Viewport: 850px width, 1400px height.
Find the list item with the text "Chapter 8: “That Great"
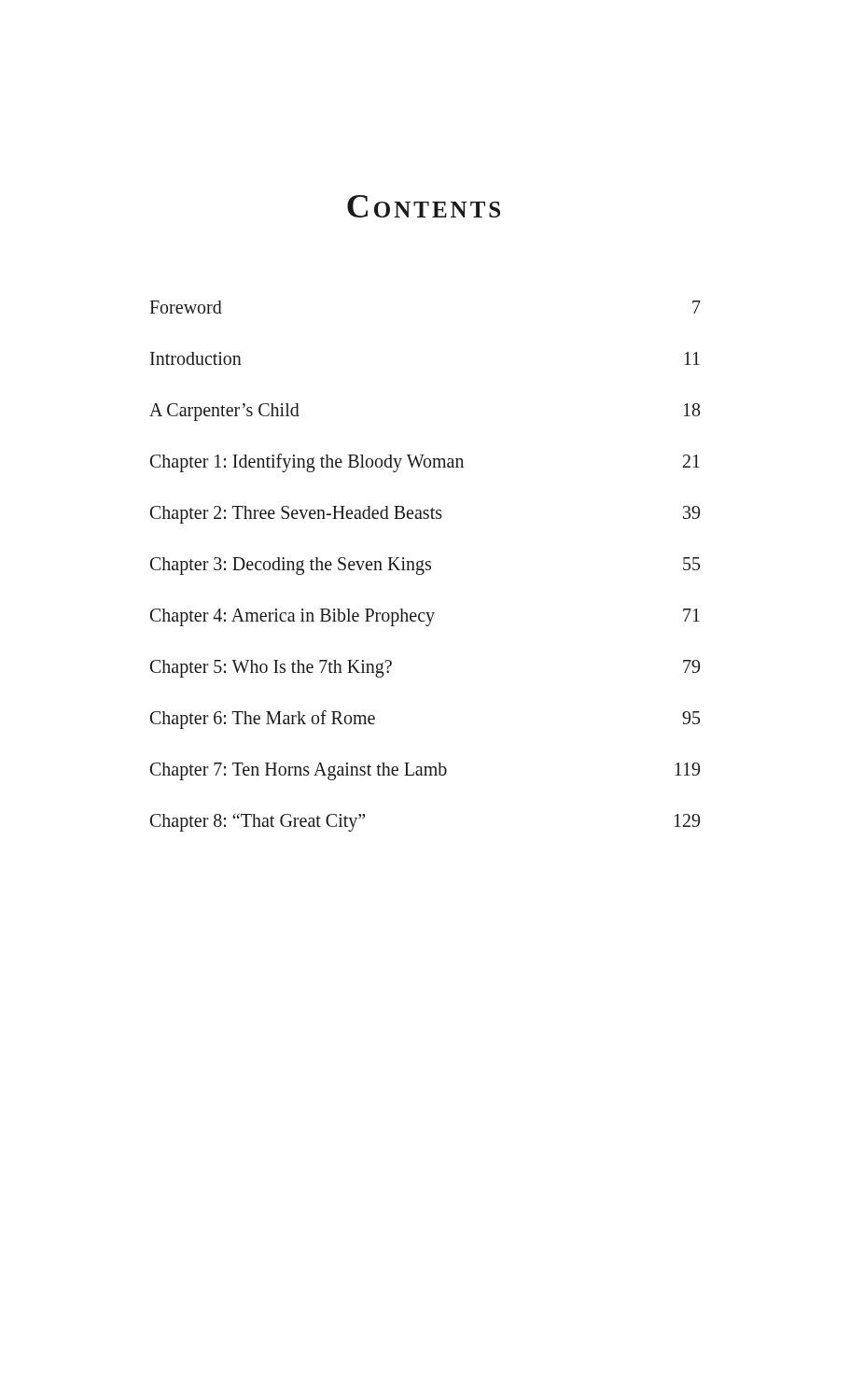click(x=259, y=822)
